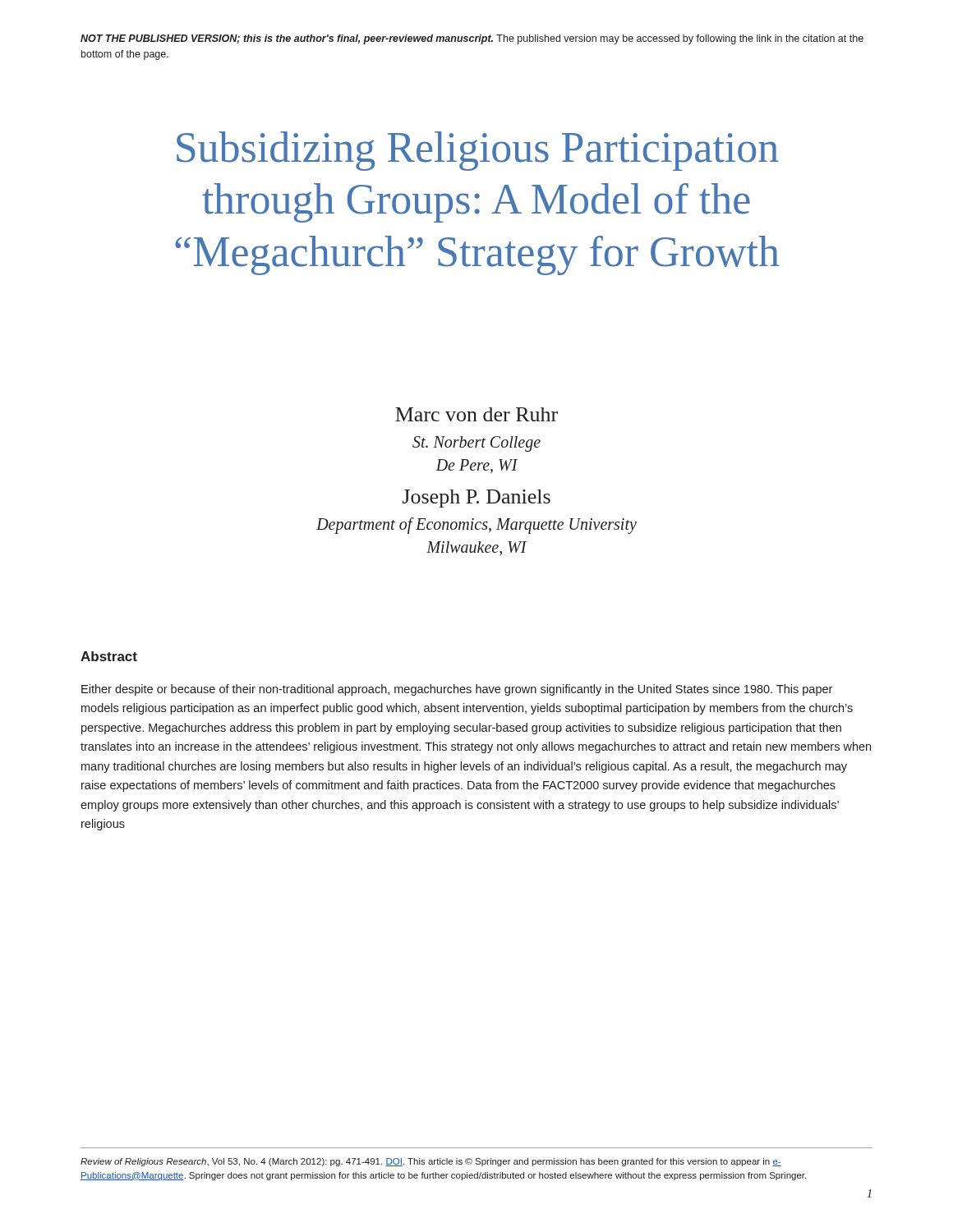The height and width of the screenshot is (1232, 953).
Task: Click on the text block that says "Either despite or because of their non-traditional approach,"
Action: (476, 757)
